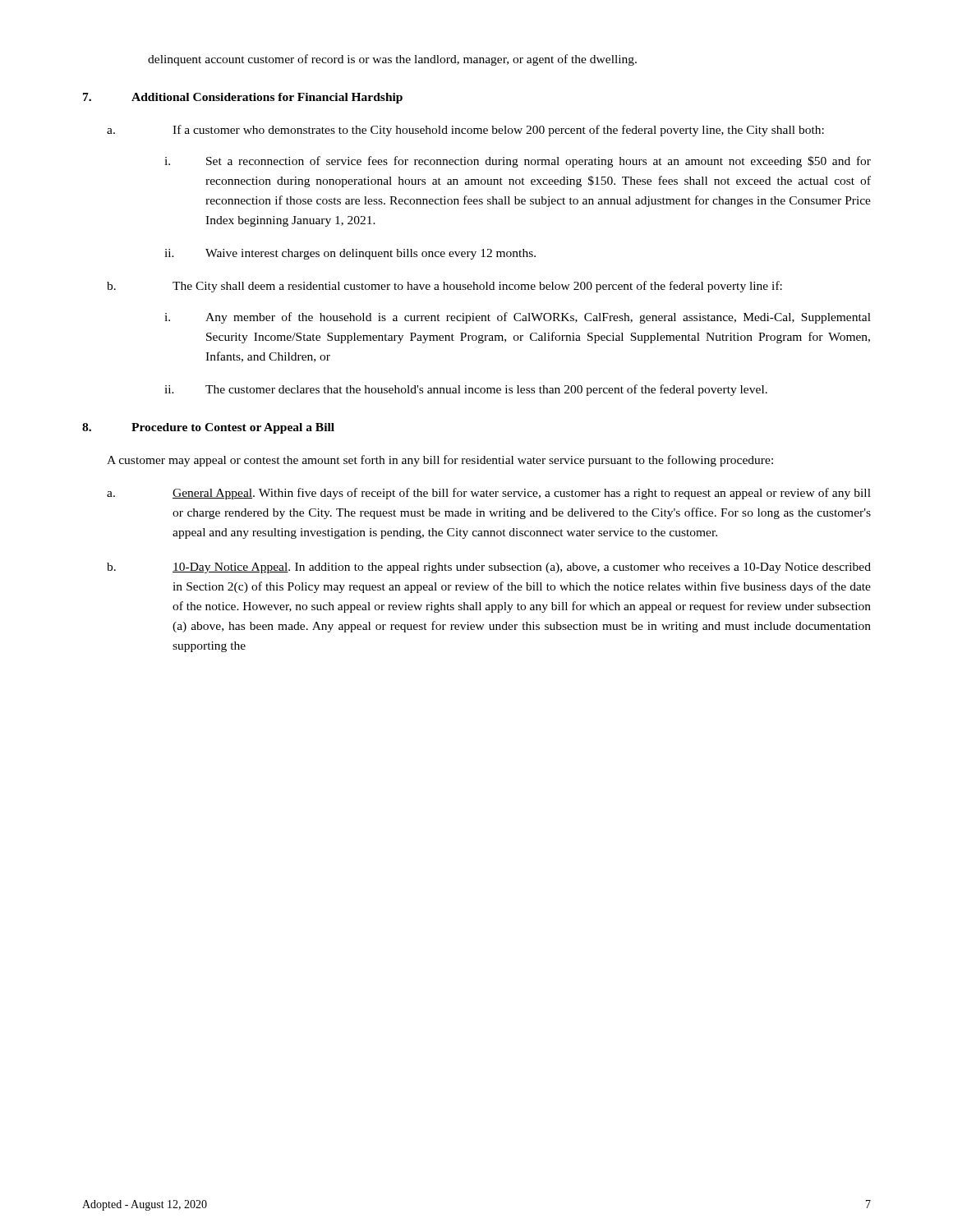Find the list item that reads "i. Set a"

pos(518,191)
